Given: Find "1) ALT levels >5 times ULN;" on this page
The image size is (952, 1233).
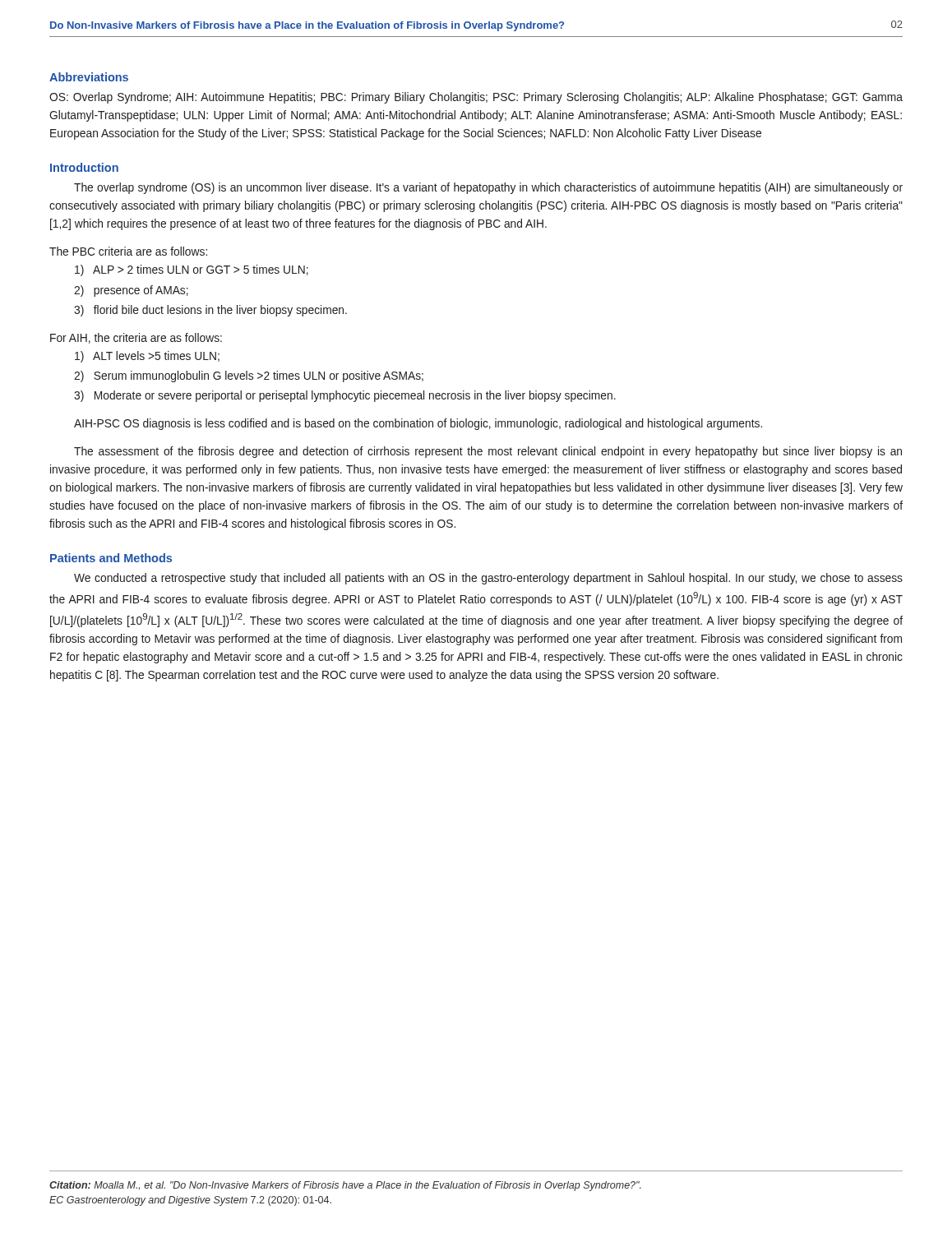Looking at the screenshot, I should click(x=147, y=356).
